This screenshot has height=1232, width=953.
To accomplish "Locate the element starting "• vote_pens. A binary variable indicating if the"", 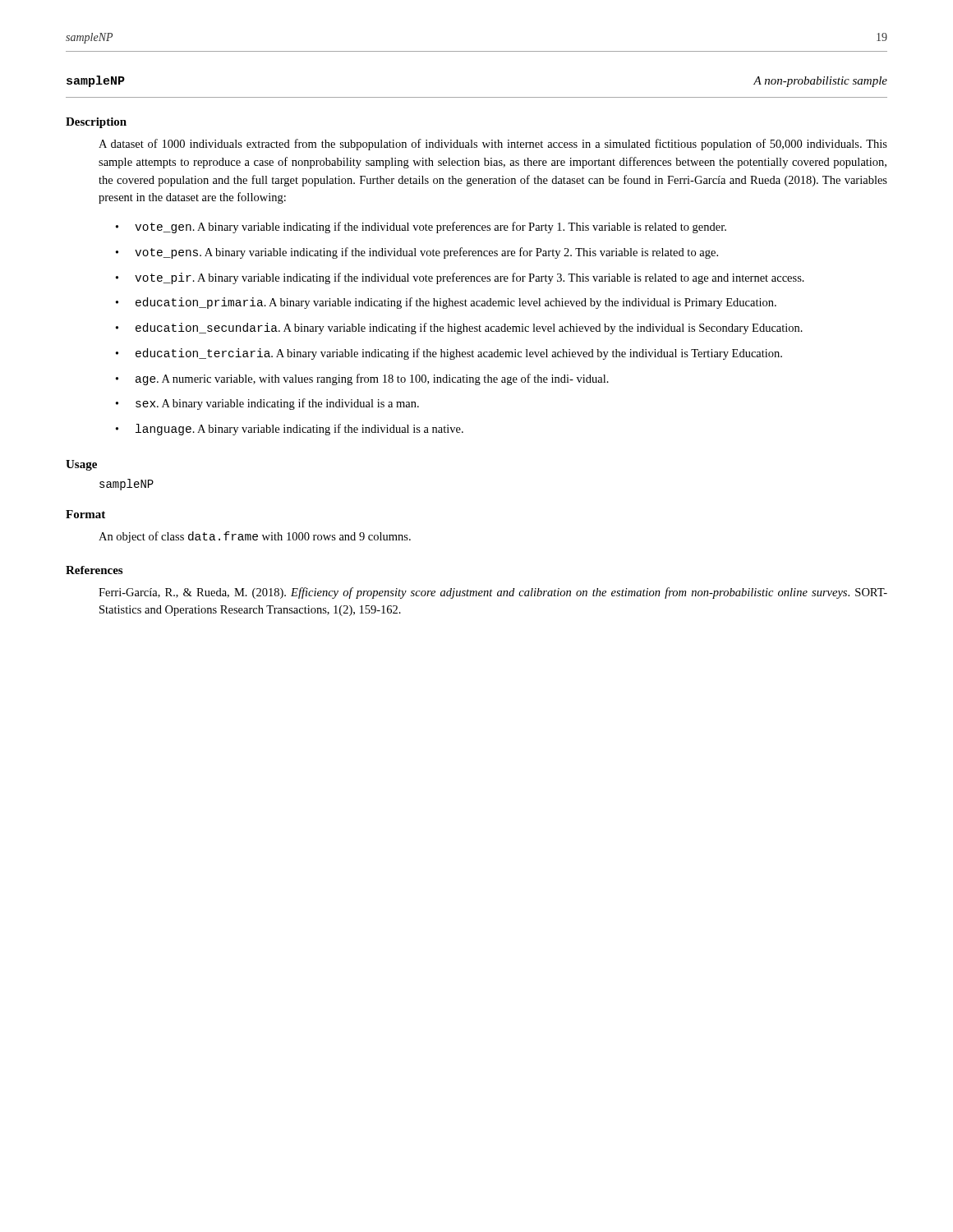I will coord(493,253).
